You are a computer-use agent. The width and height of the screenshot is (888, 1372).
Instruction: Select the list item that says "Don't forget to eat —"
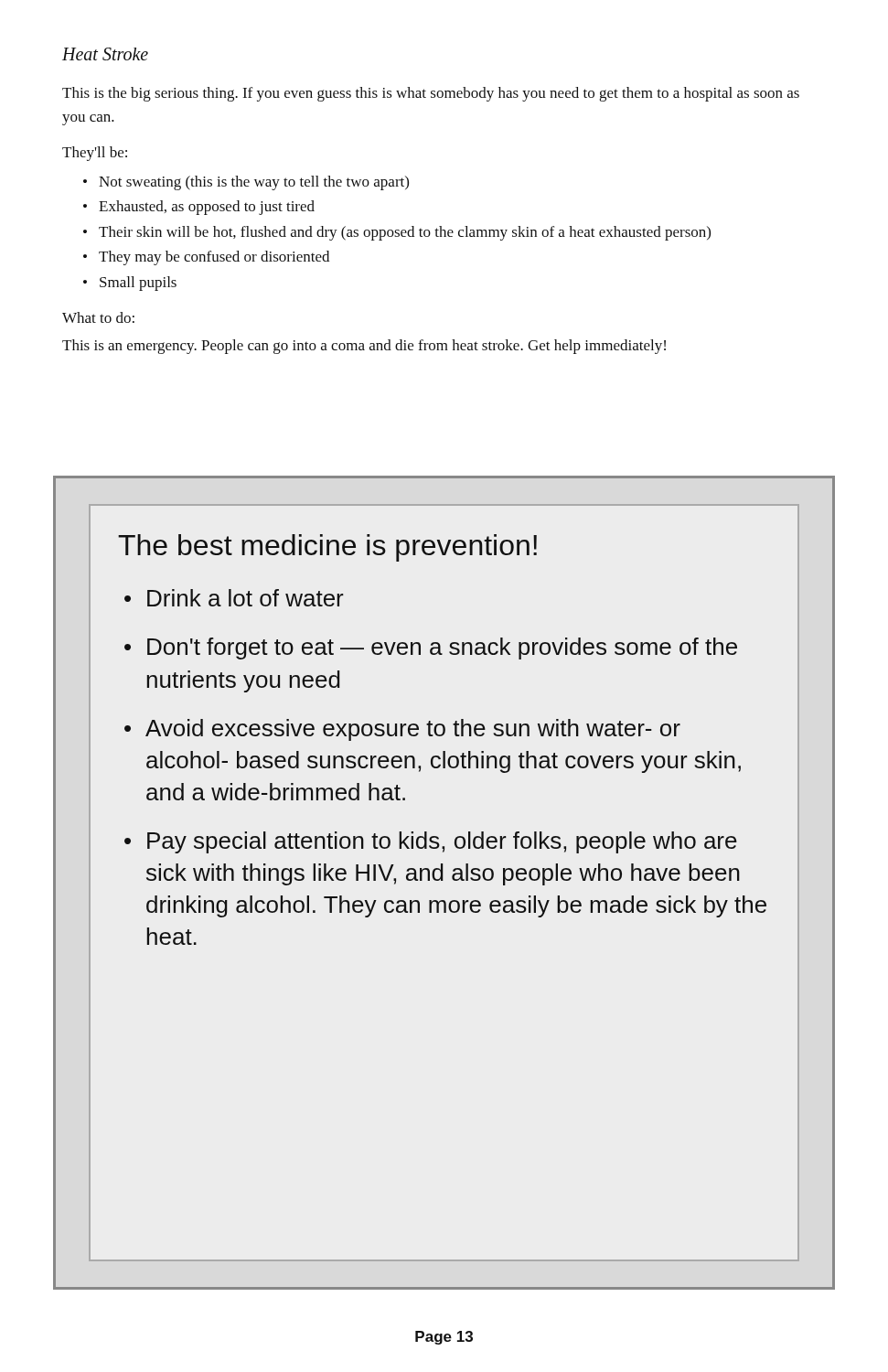tap(444, 664)
